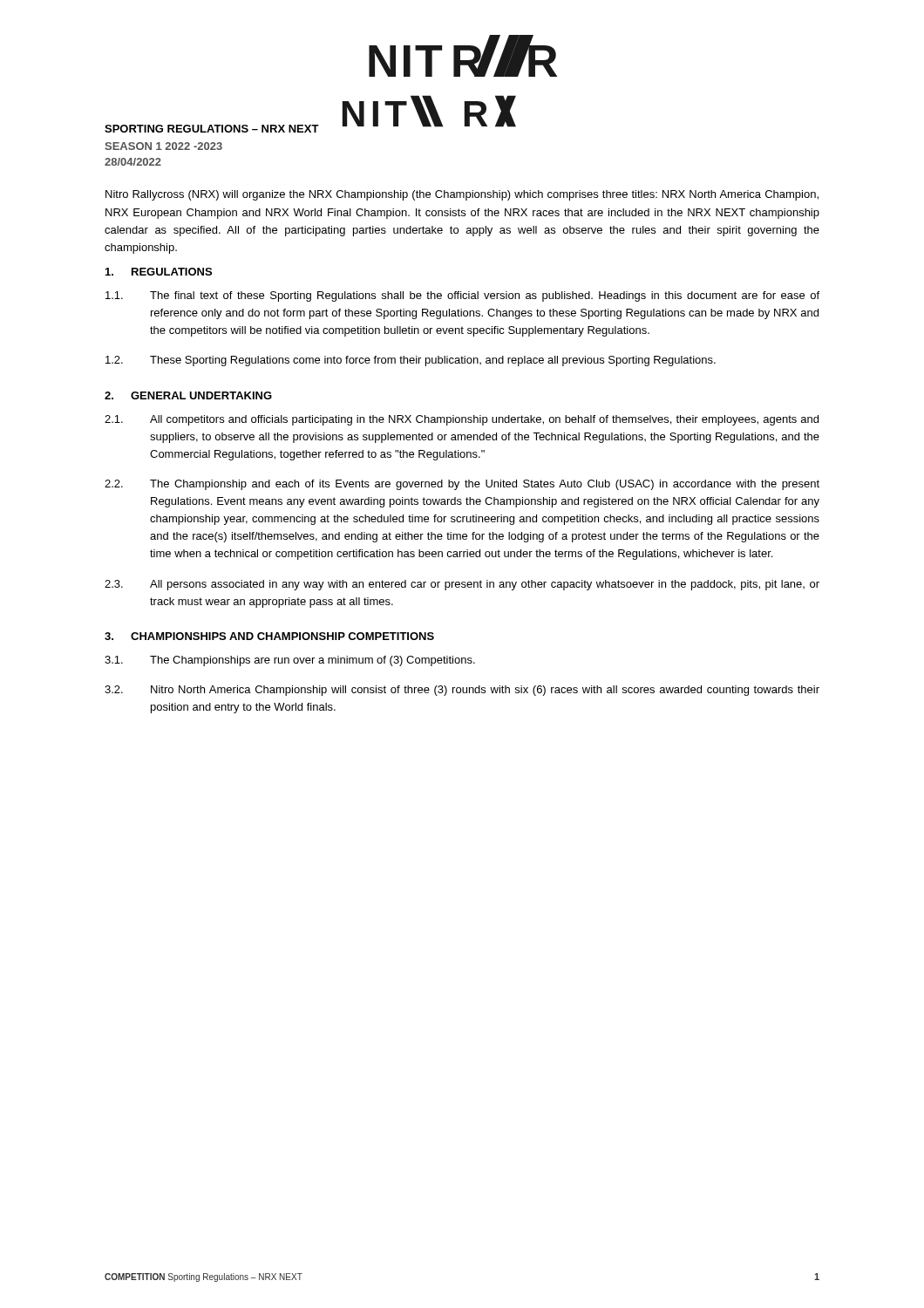Click the passage that begins "2.3. All persons associated in"
The height and width of the screenshot is (1308, 924).
point(462,593)
